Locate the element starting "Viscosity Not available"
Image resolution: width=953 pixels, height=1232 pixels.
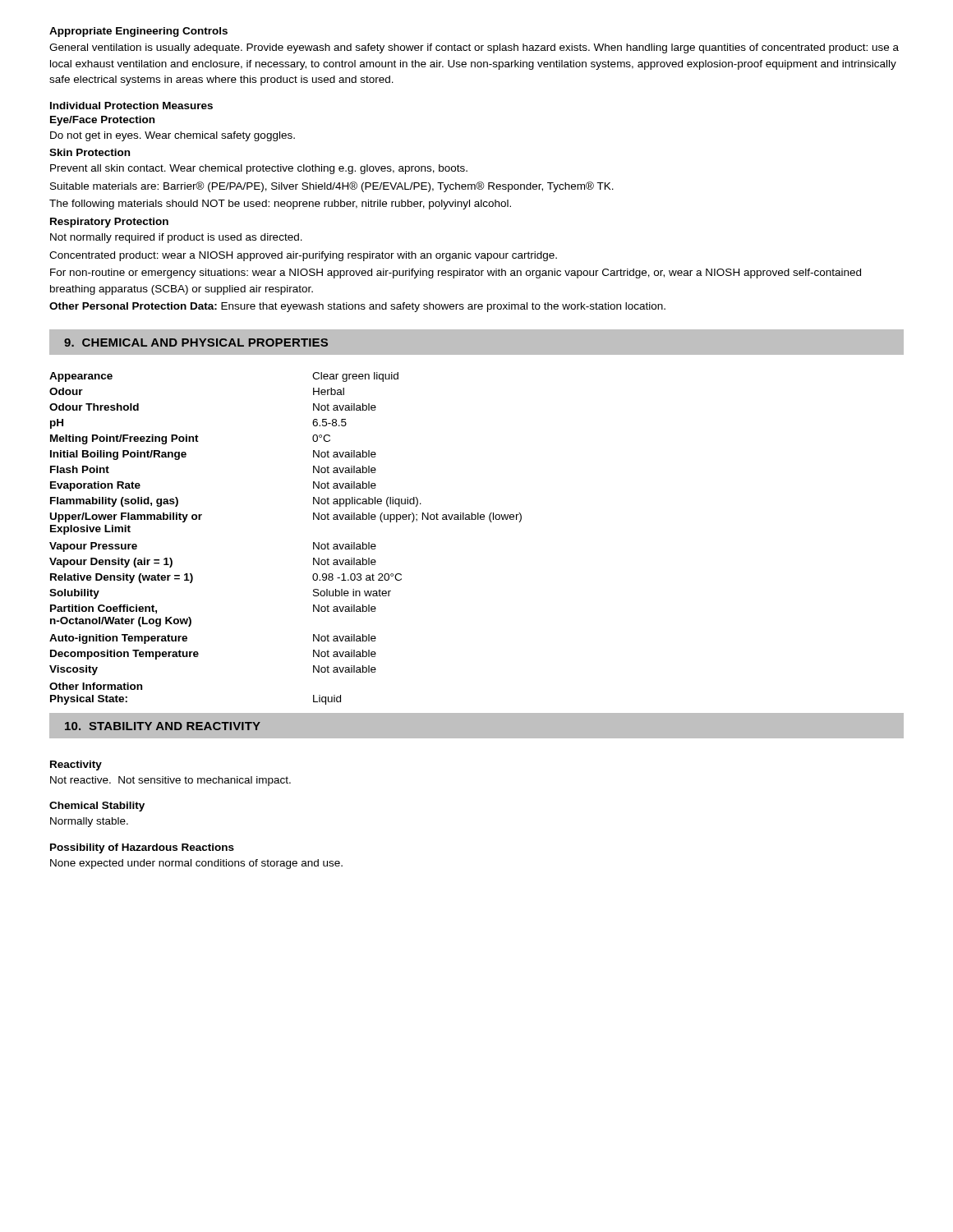coord(78,670)
